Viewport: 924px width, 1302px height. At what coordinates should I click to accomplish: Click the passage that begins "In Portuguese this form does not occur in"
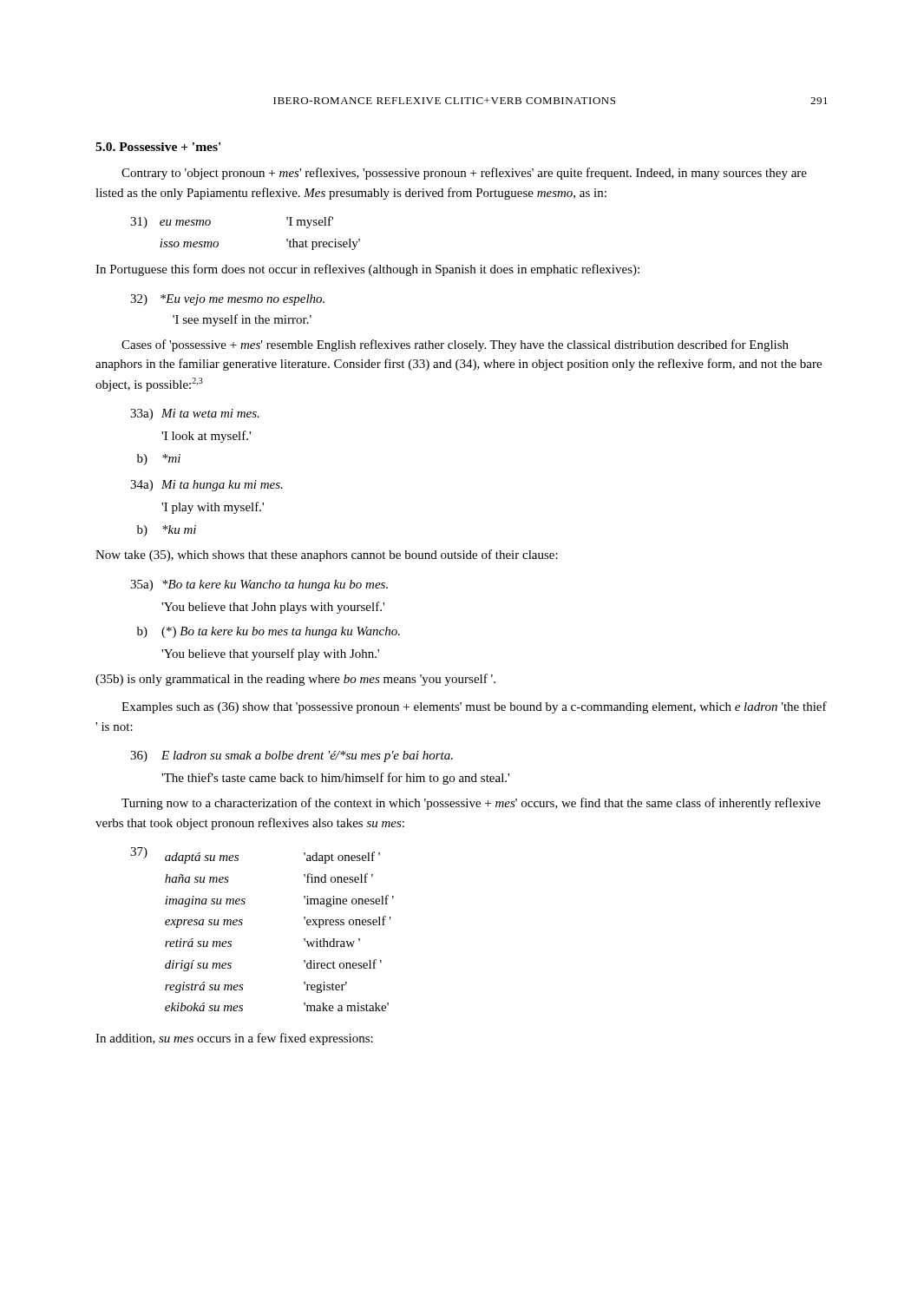click(462, 269)
